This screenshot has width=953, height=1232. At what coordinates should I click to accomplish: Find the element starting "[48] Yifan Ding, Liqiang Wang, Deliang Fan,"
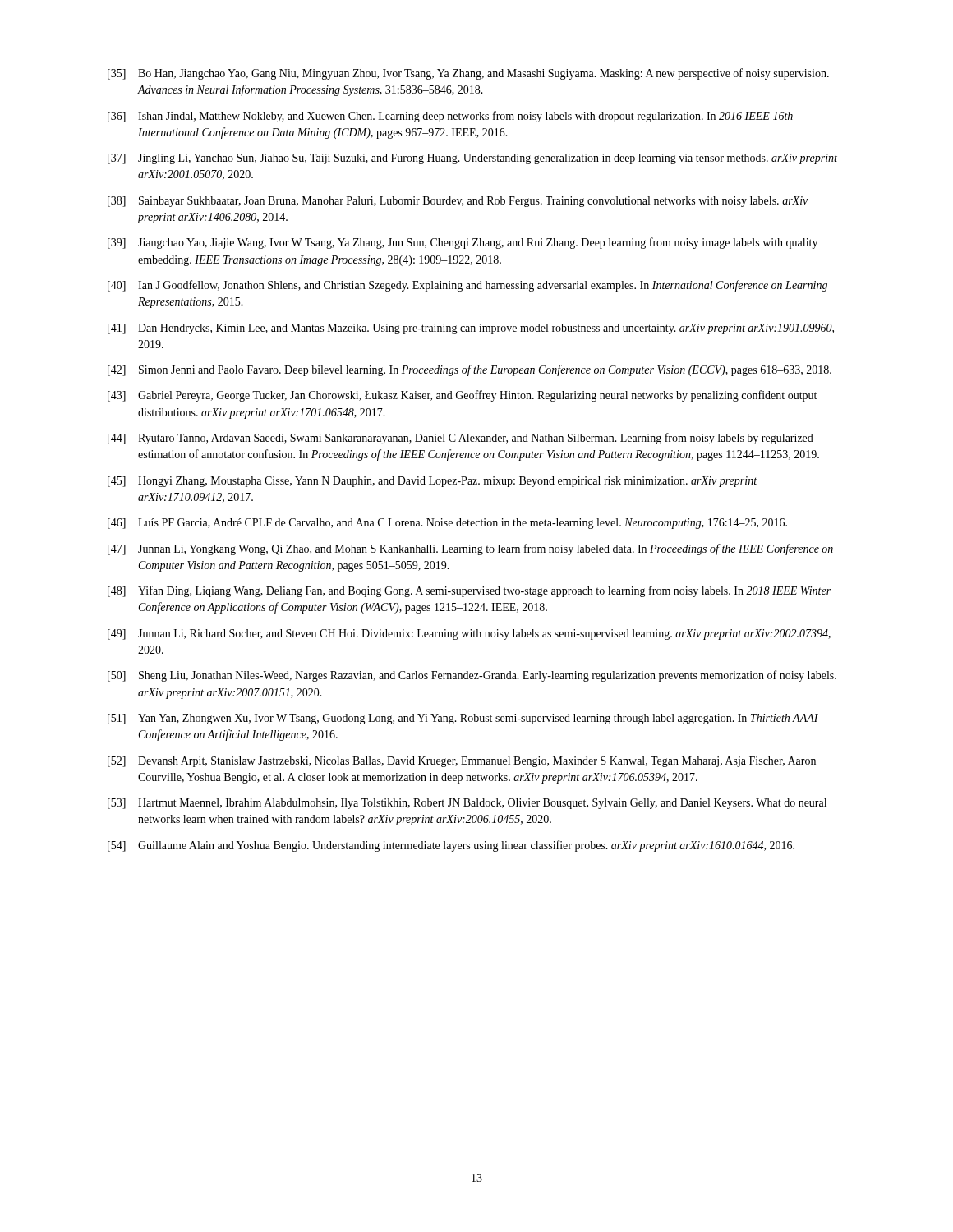[x=476, y=600]
